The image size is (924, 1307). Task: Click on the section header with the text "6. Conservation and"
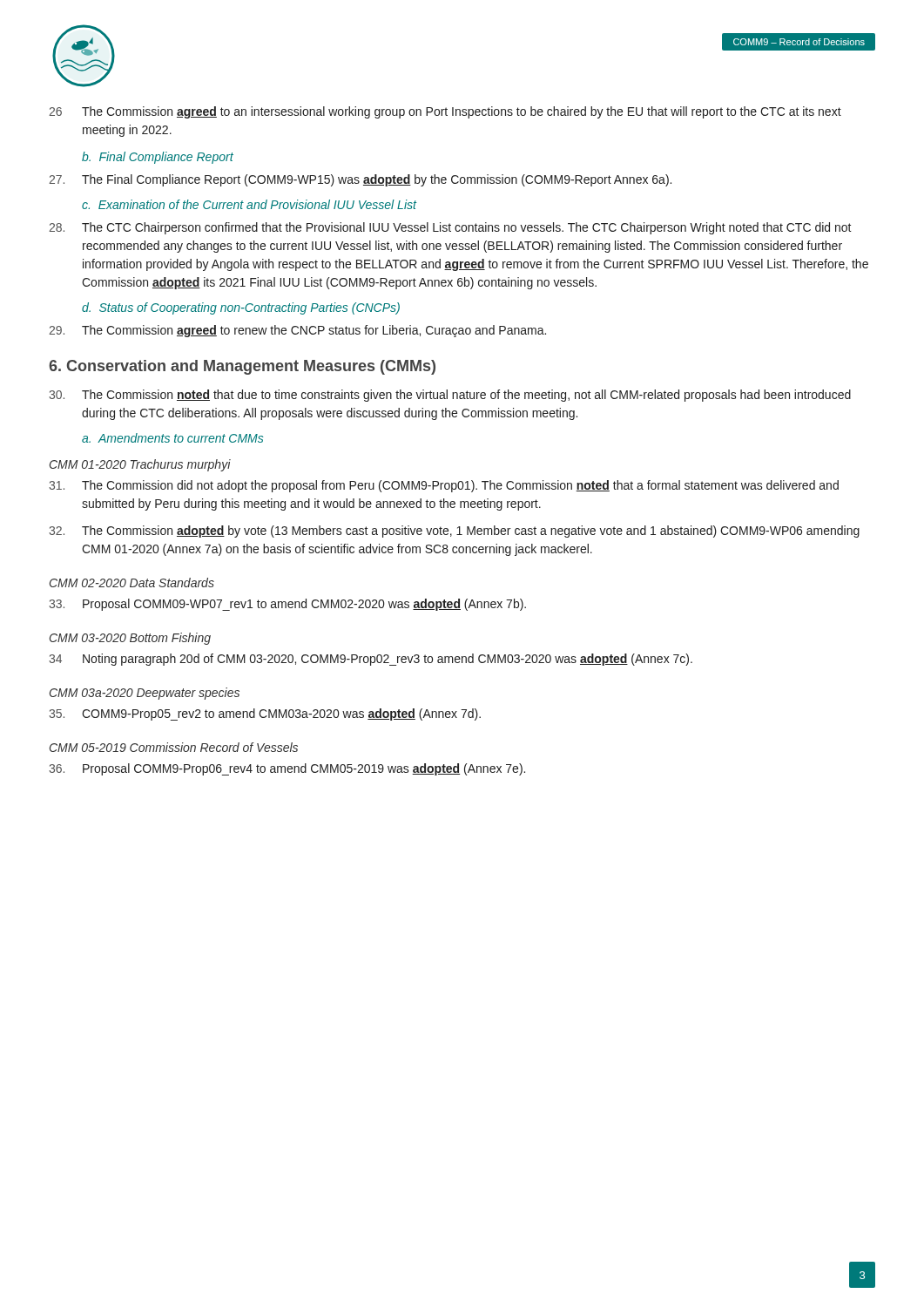point(243,366)
